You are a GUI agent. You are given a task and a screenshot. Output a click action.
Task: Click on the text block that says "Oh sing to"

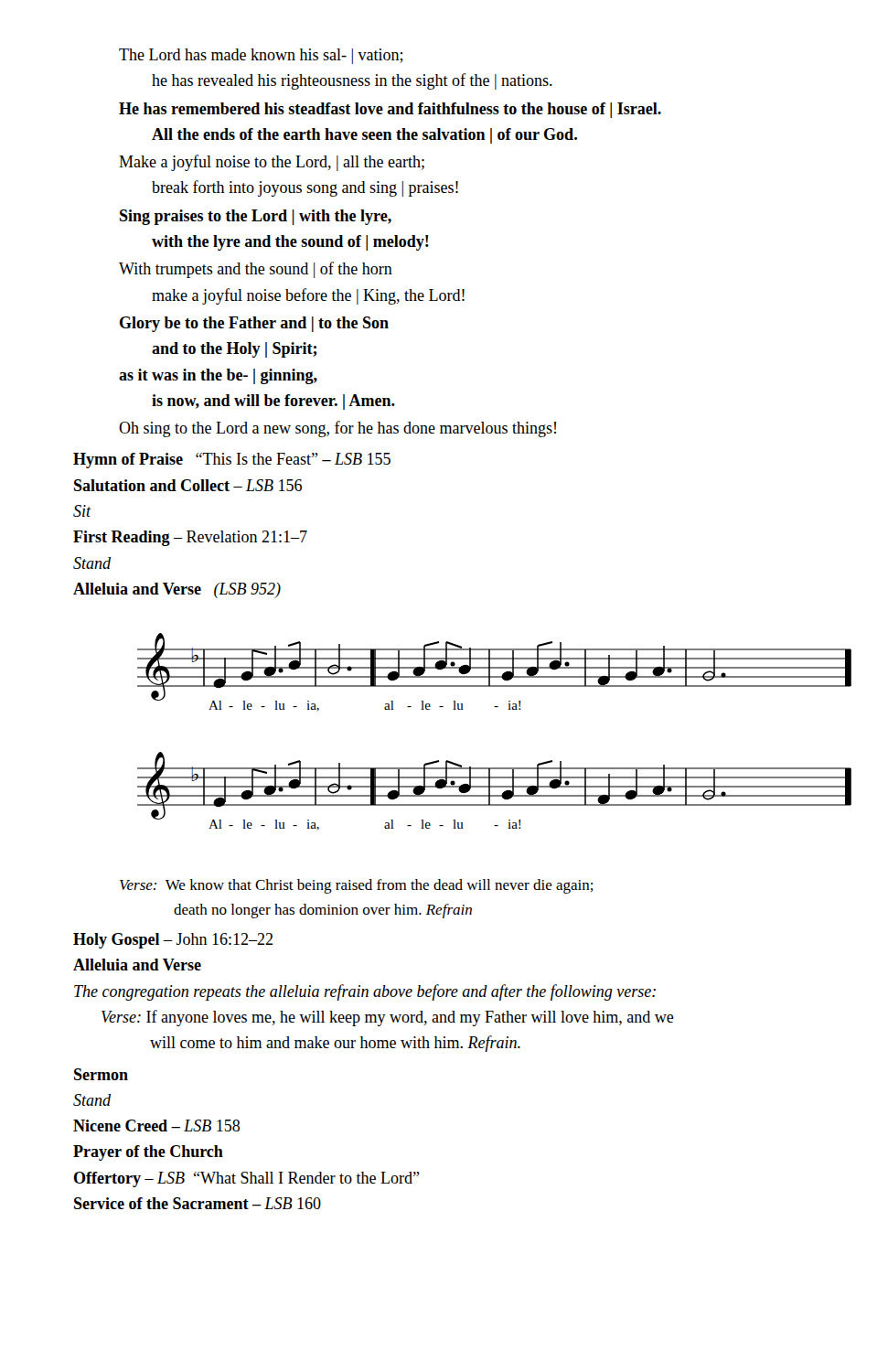click(x=467, y=428)
